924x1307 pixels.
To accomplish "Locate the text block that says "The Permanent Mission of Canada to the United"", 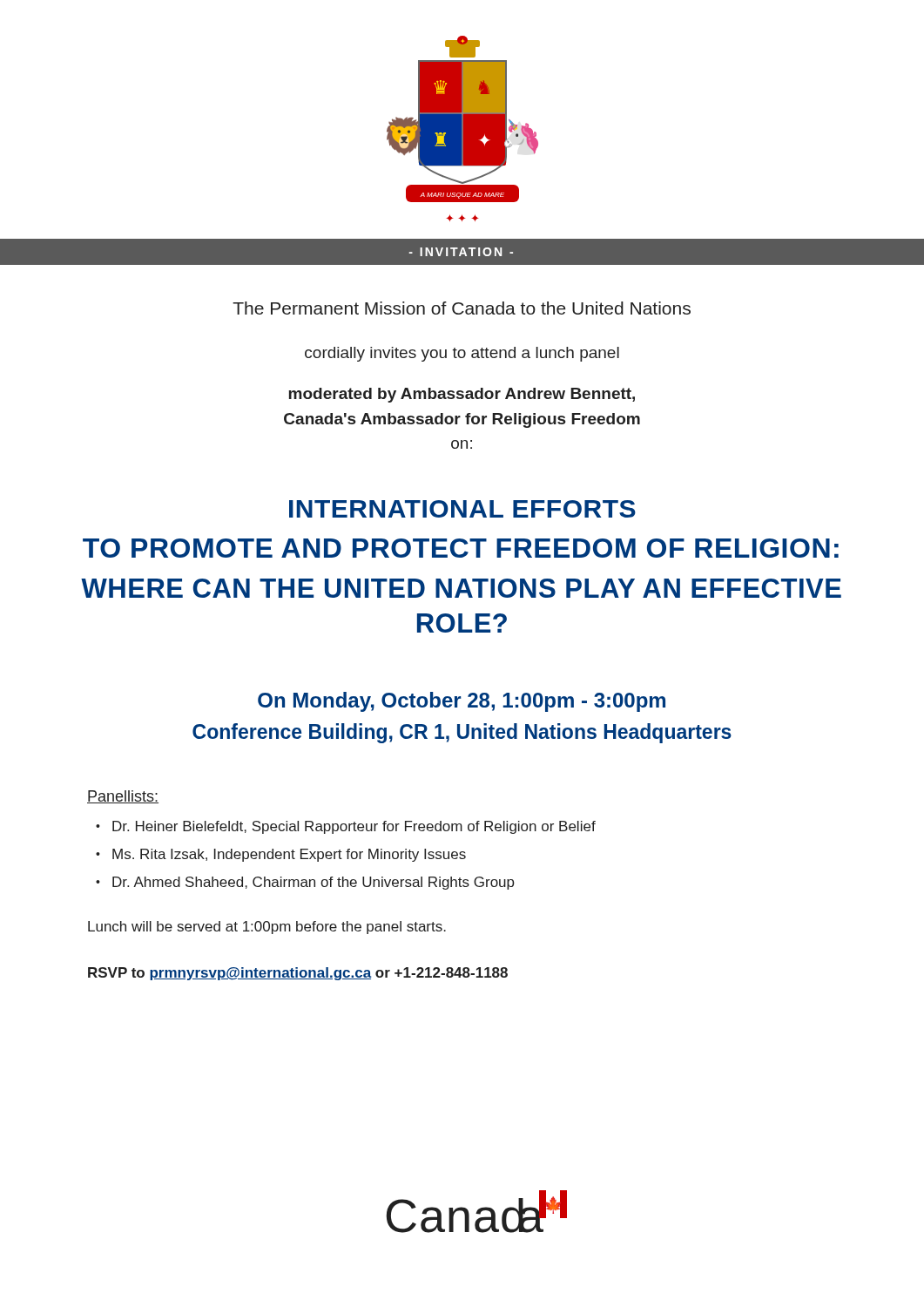I will [x=462, y=308].
